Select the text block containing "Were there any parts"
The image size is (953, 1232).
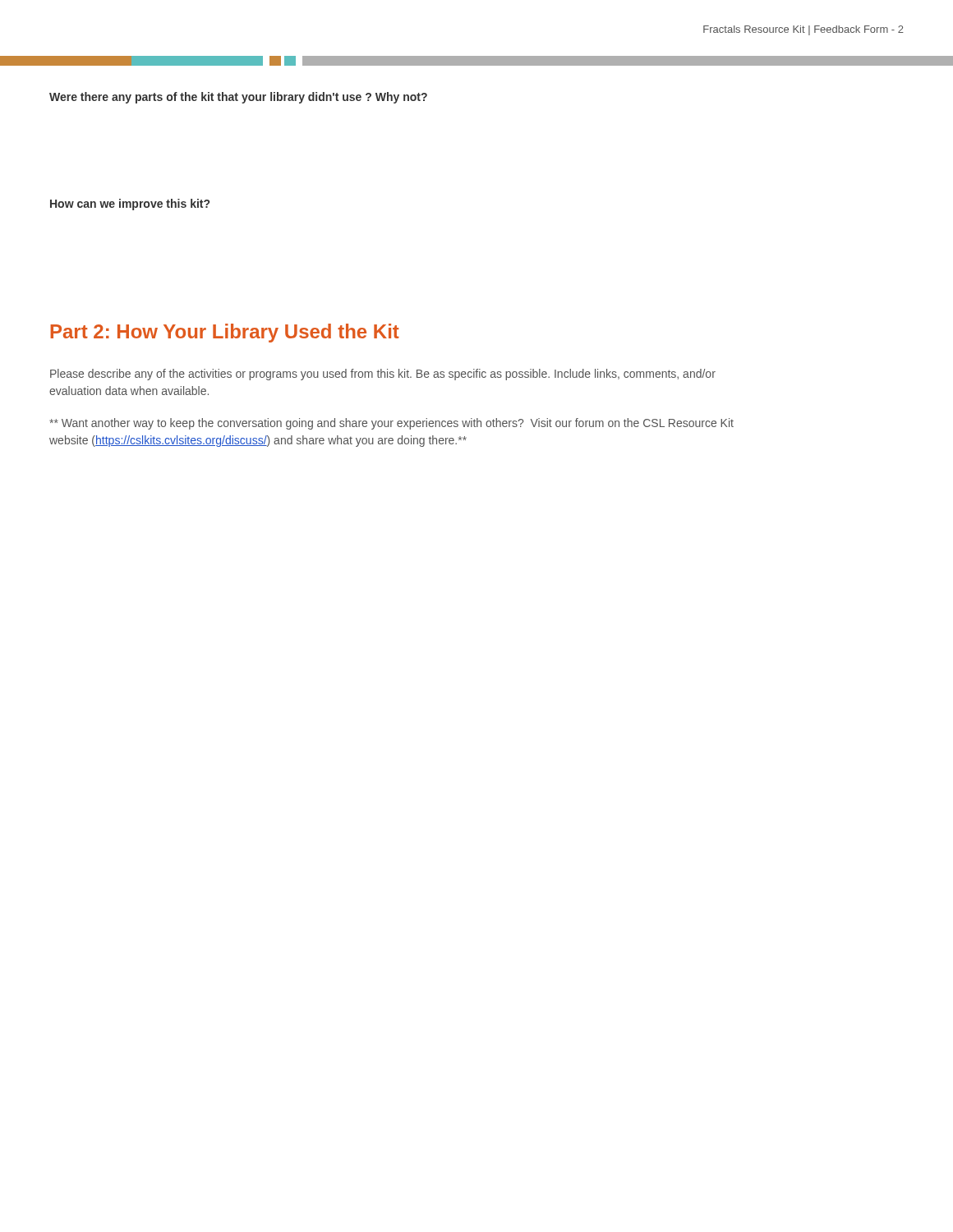click(x=238, y=97)
